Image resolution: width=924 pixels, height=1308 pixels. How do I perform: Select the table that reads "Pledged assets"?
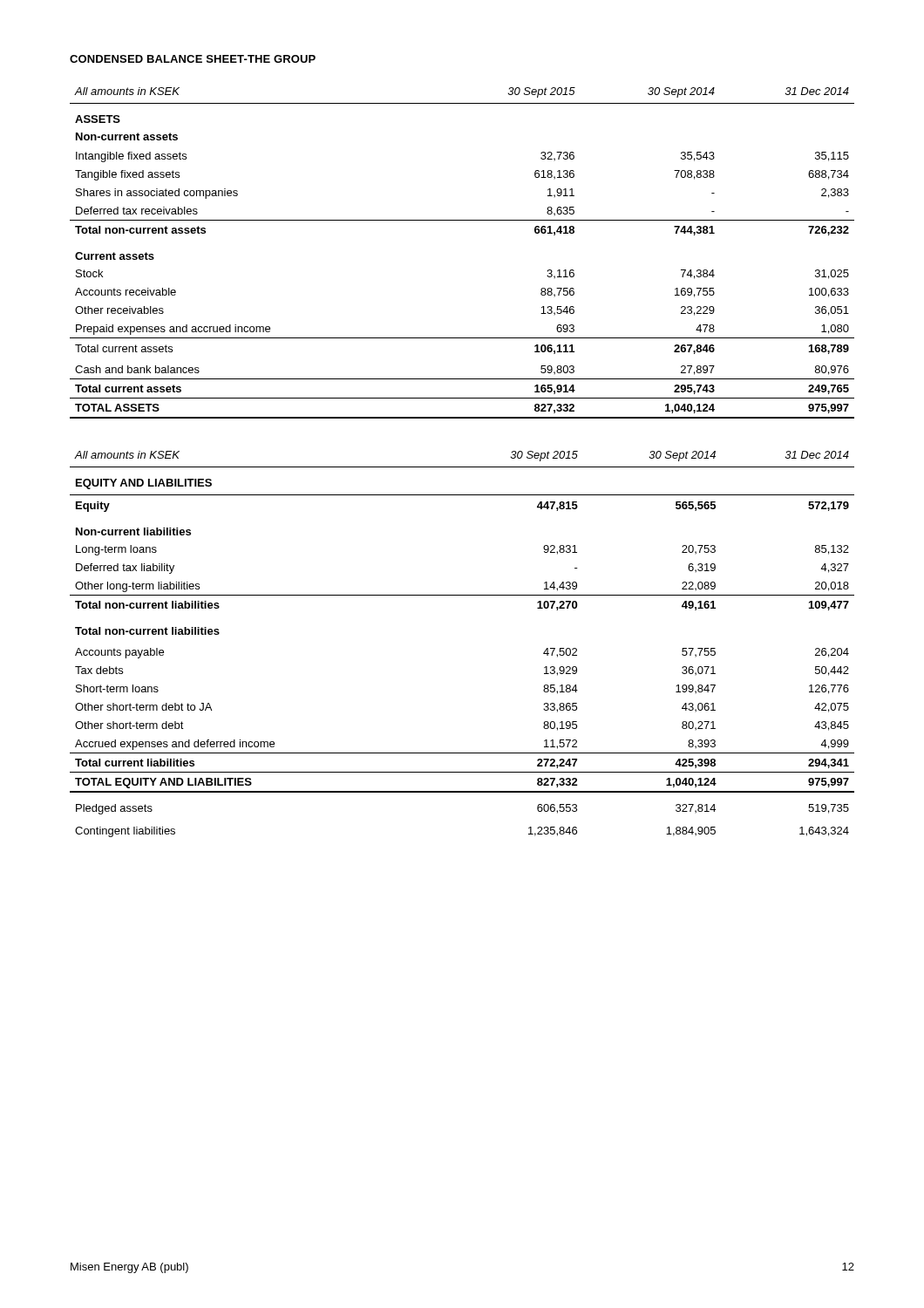point(462,644)
